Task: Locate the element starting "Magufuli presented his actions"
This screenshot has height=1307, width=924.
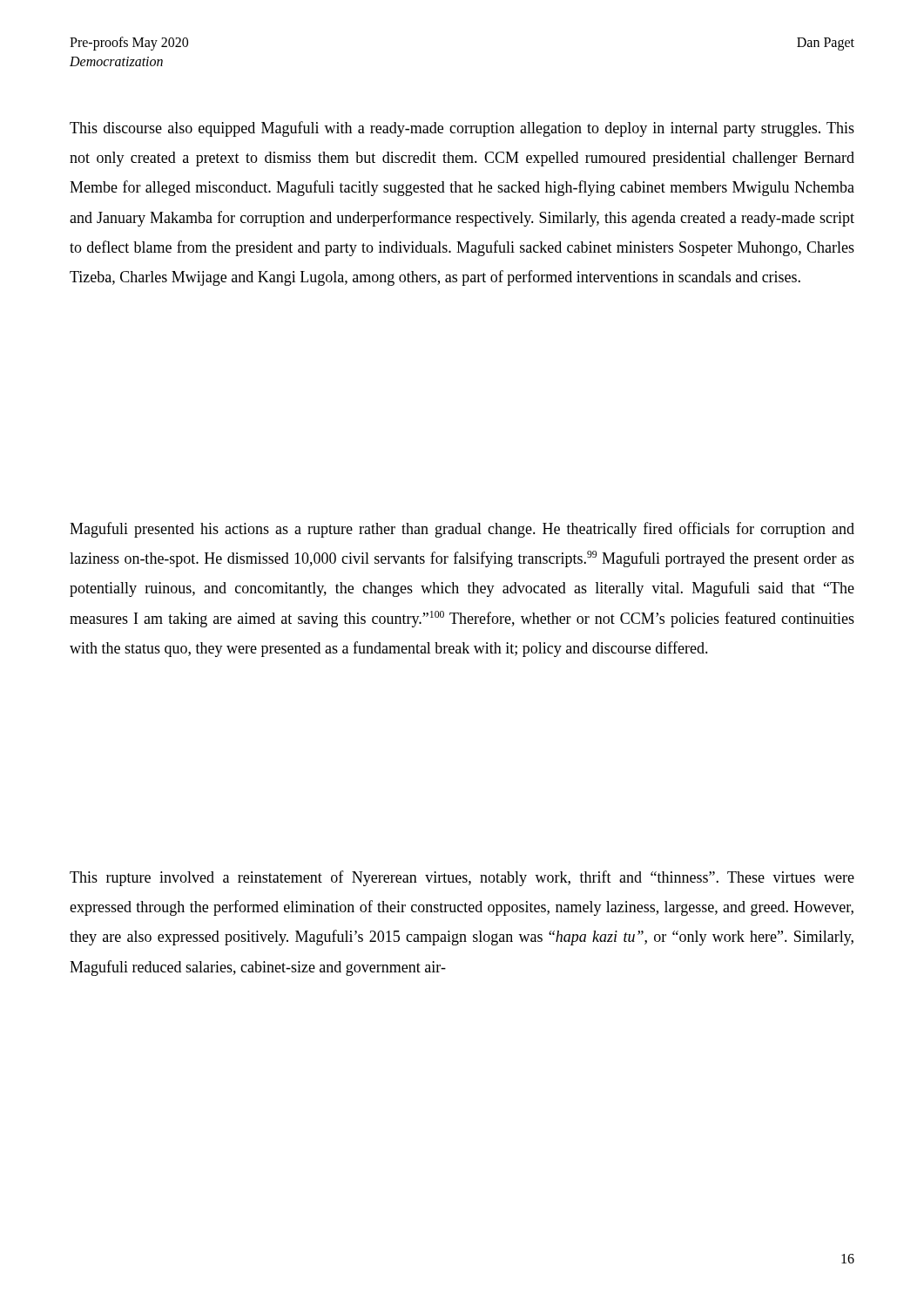Action: pos(462,588)
